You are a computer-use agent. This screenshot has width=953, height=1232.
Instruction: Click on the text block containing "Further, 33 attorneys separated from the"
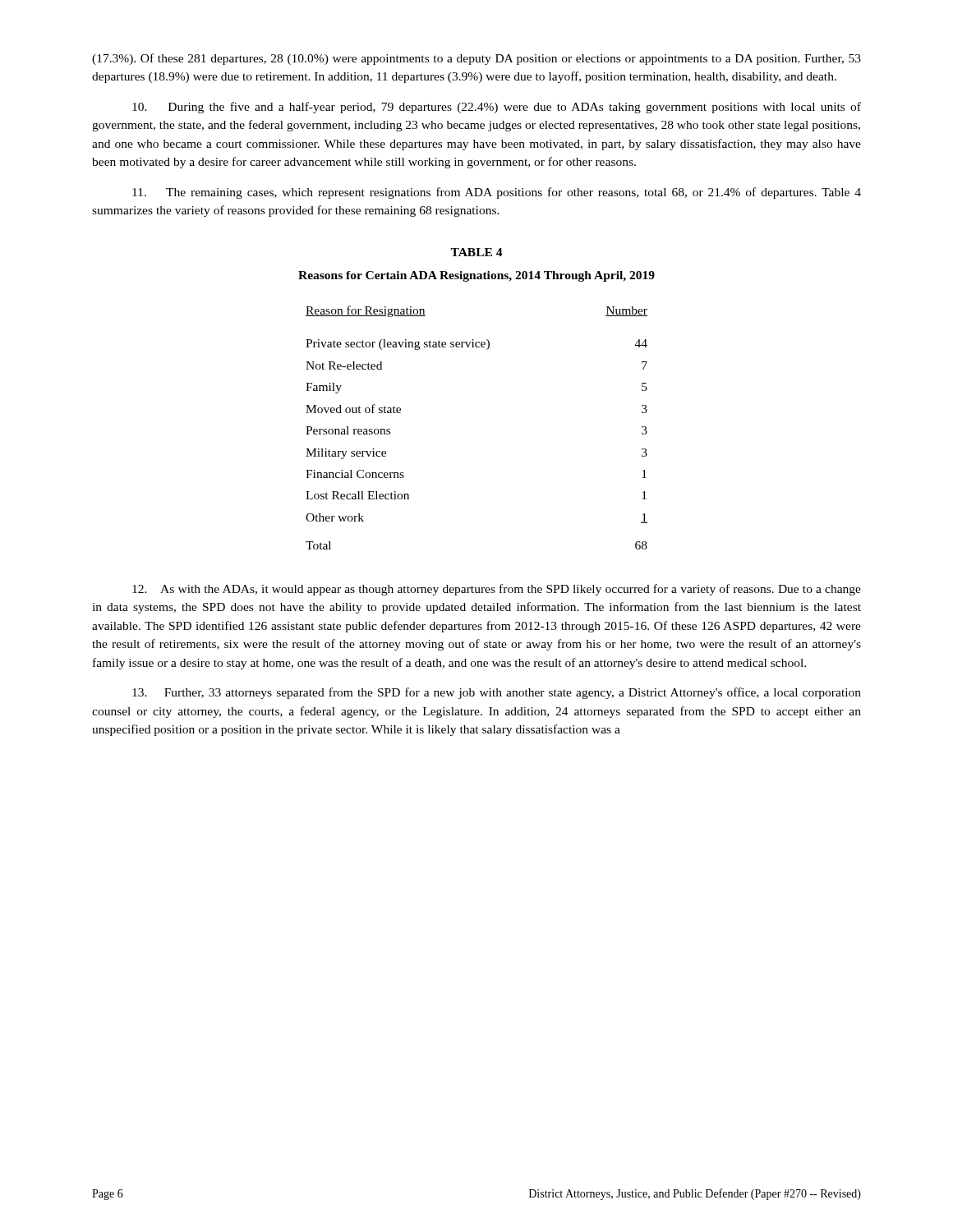click(476, 711)
